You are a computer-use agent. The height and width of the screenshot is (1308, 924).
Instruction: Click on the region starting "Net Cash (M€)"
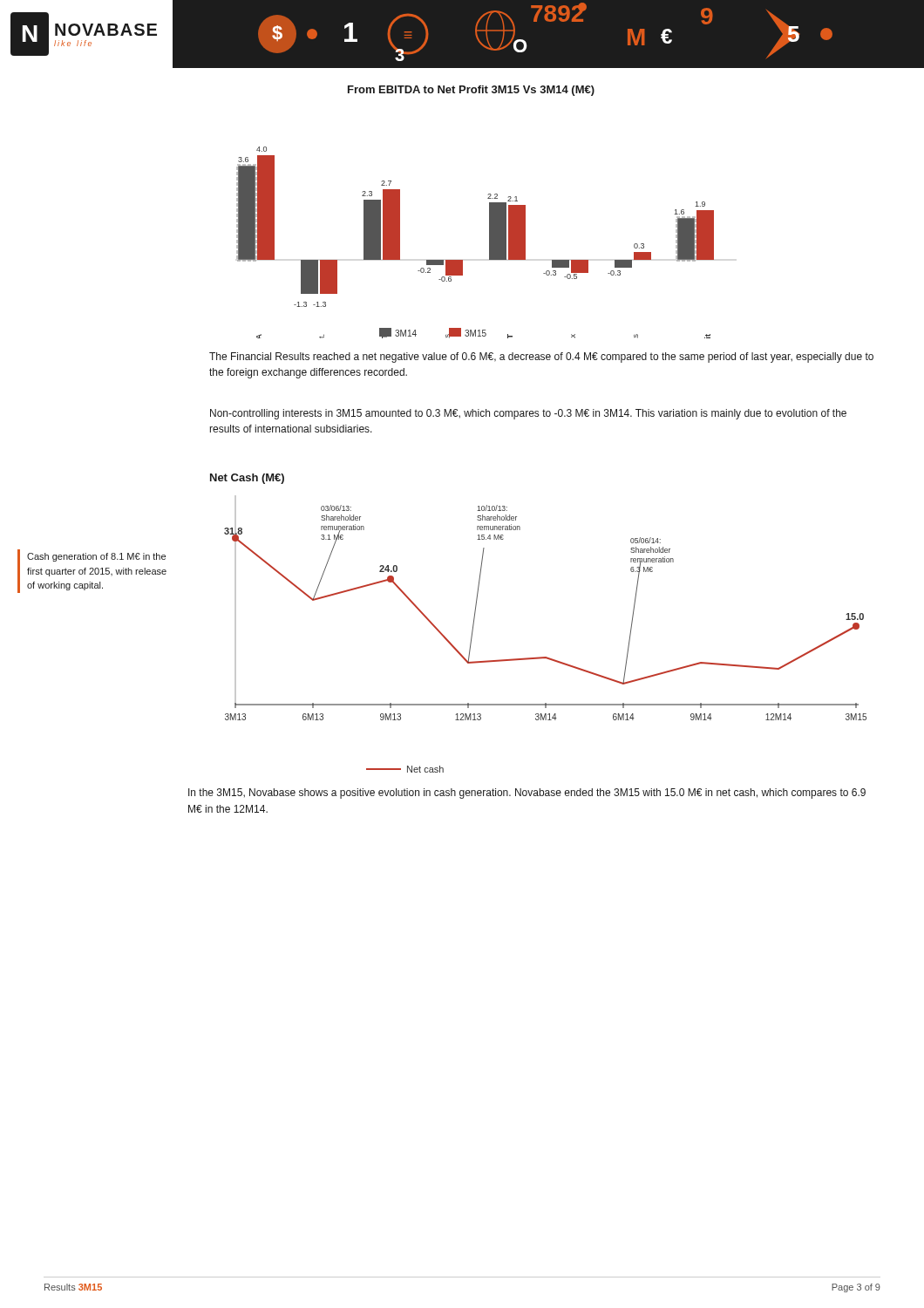click(x=247, y=477)
